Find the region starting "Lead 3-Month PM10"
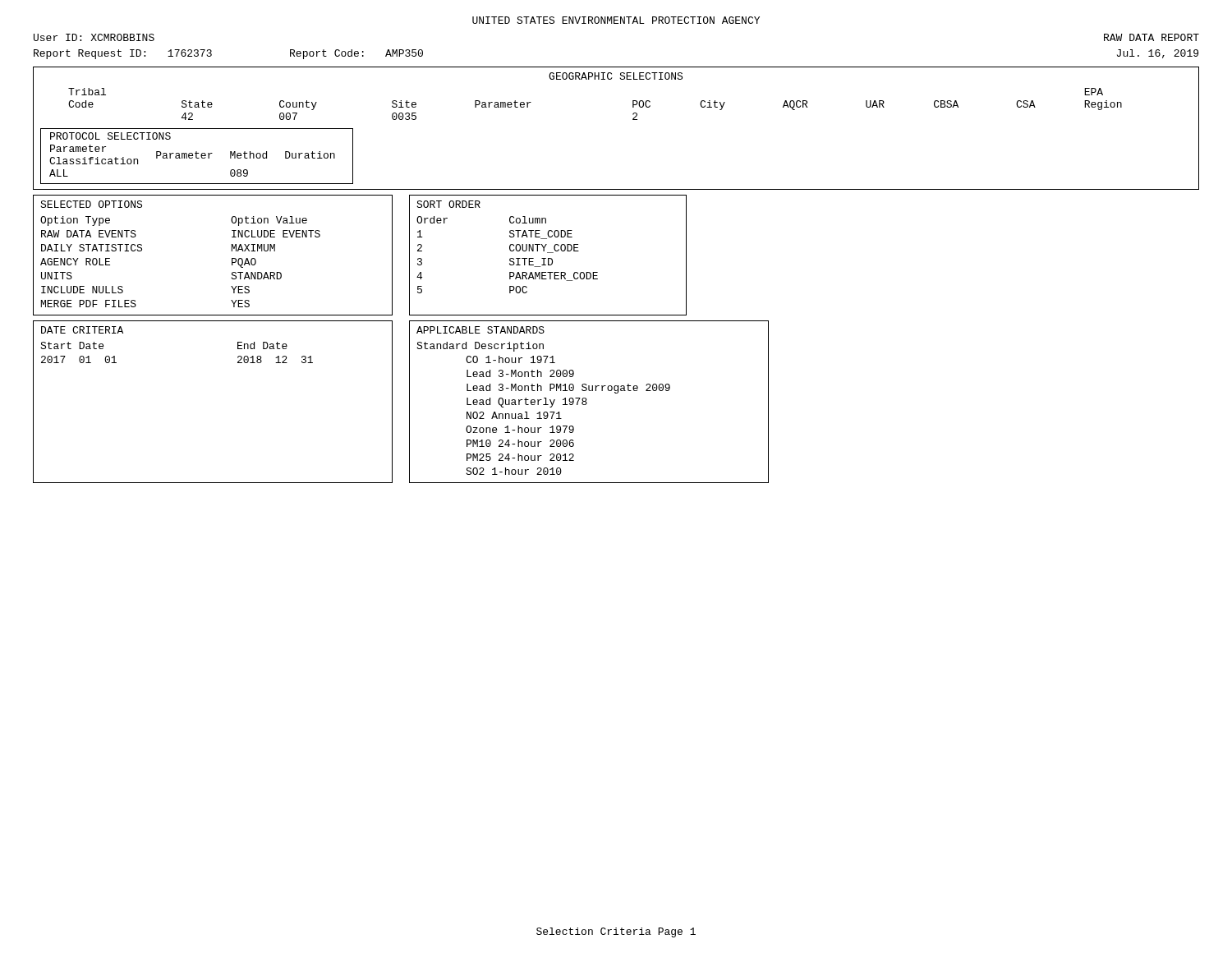Image resolution: width=1232 pixels, height=953 pixels. (x=568, y=388)
